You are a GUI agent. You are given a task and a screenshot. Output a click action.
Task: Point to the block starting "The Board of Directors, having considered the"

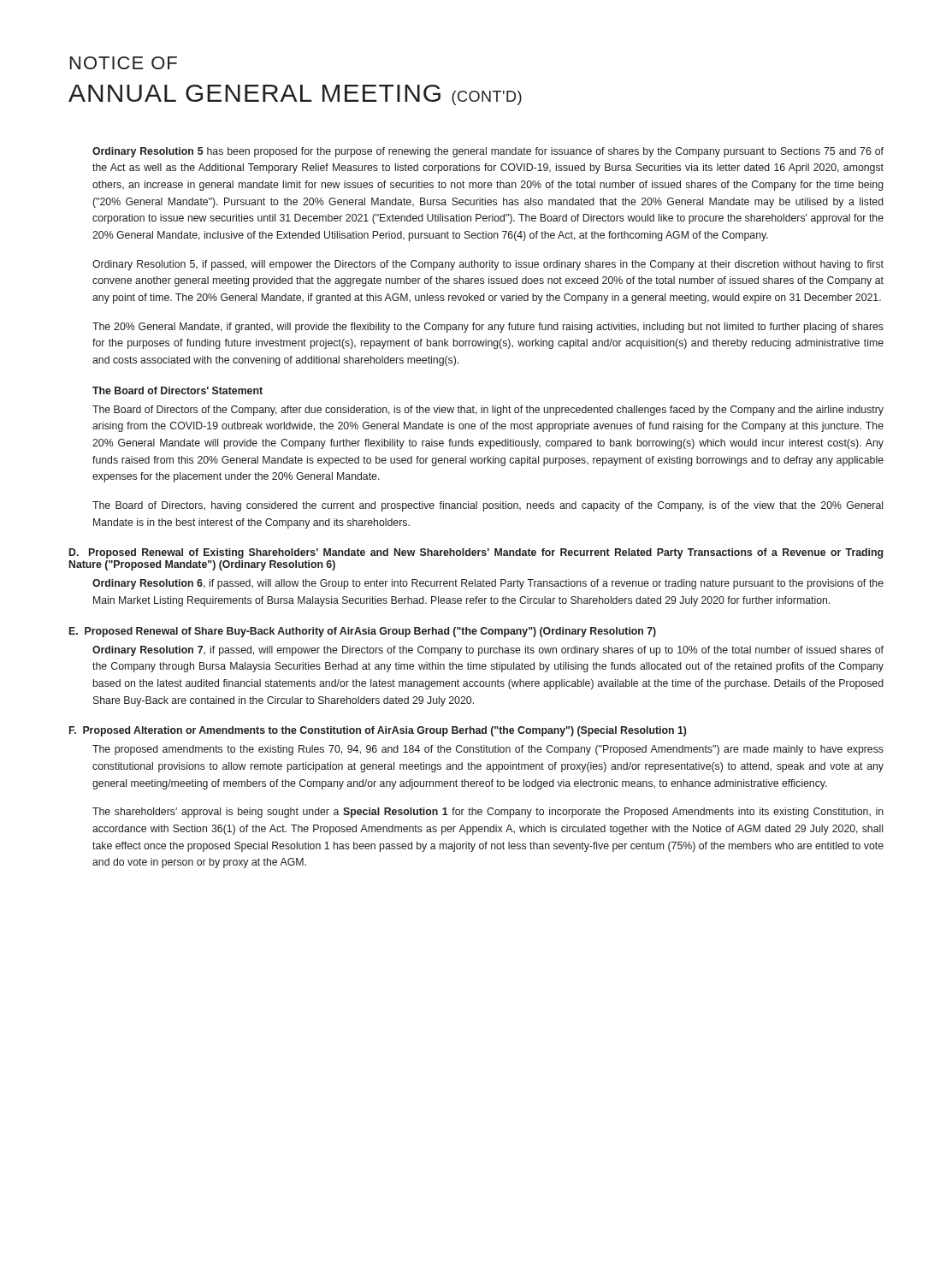(488, 514)
